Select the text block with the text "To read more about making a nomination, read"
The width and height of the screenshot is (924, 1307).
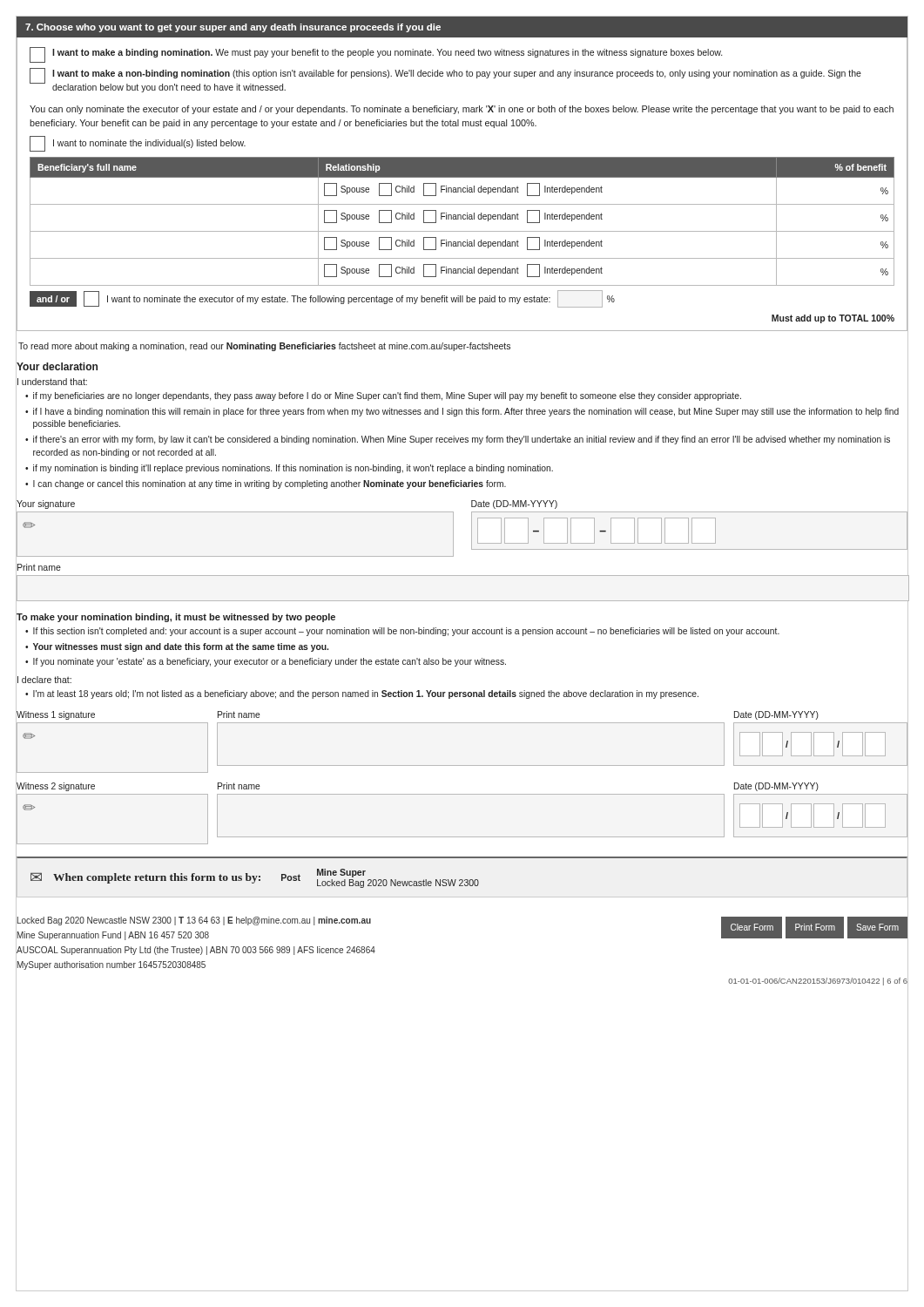pyautogui.click(x=265, y=346)
